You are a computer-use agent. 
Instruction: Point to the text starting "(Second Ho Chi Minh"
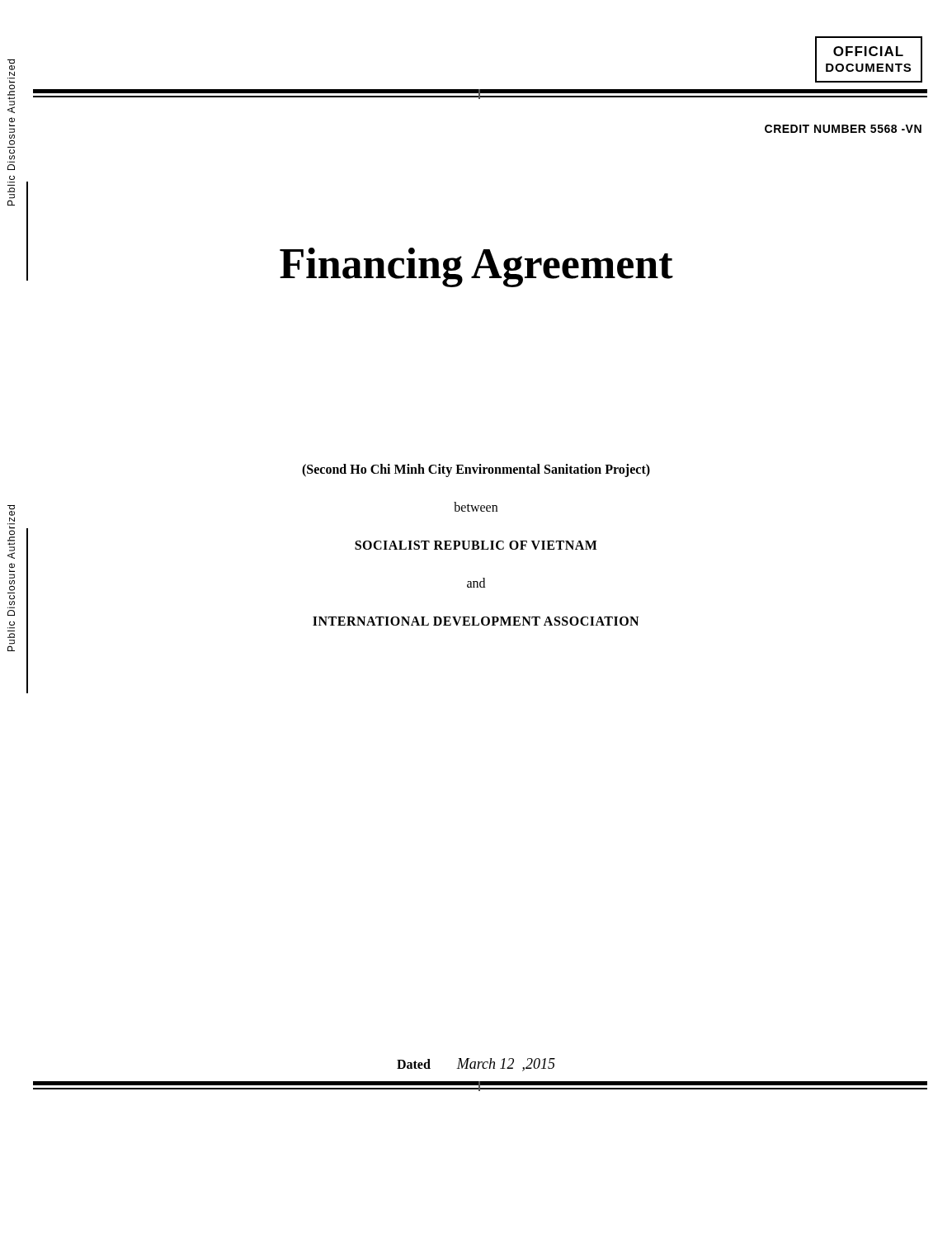[x=476, y=469]
